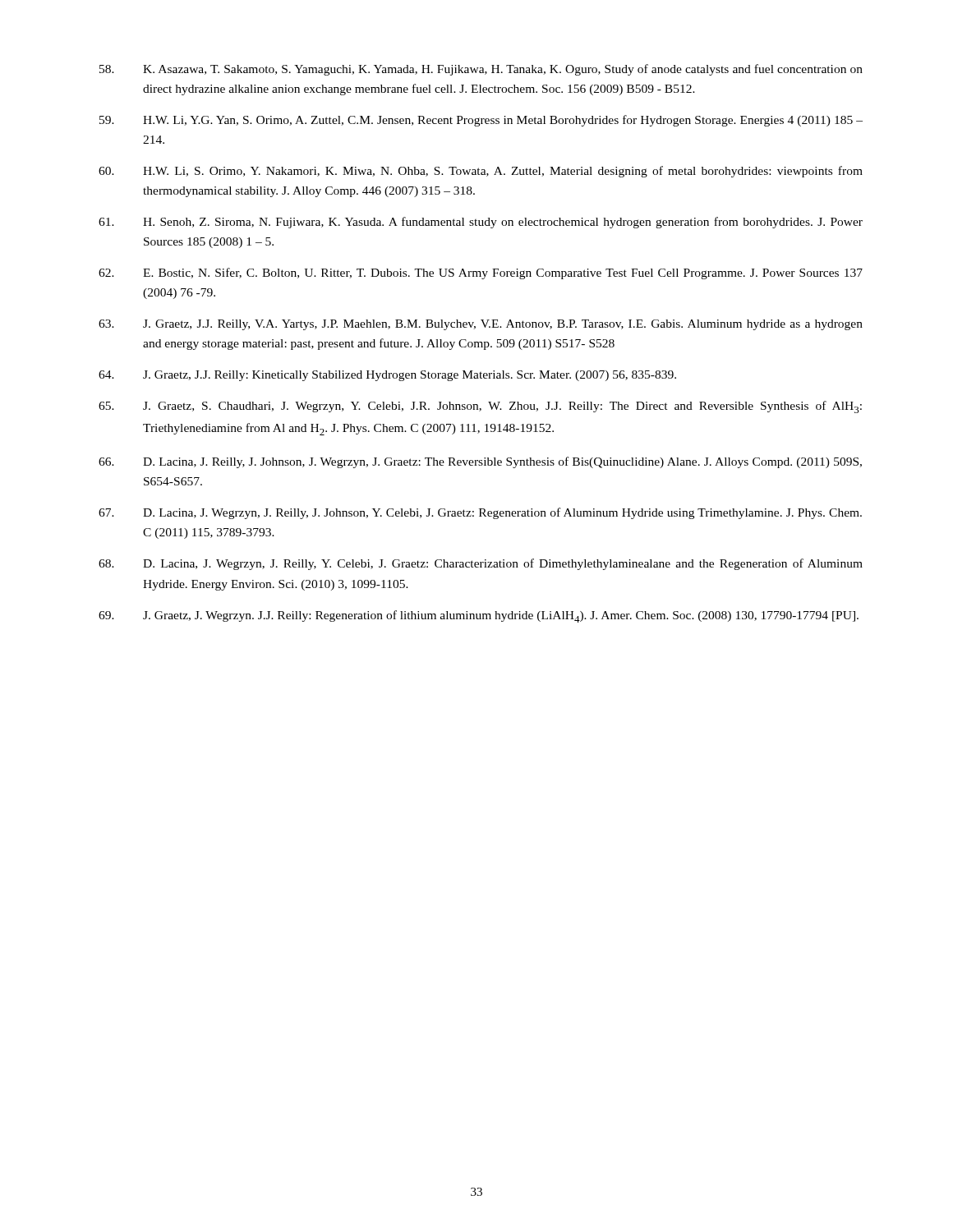Click on the list item containing "63. J. Graetz, J.J."
The image size is (953, 1232).
(481, 334)
